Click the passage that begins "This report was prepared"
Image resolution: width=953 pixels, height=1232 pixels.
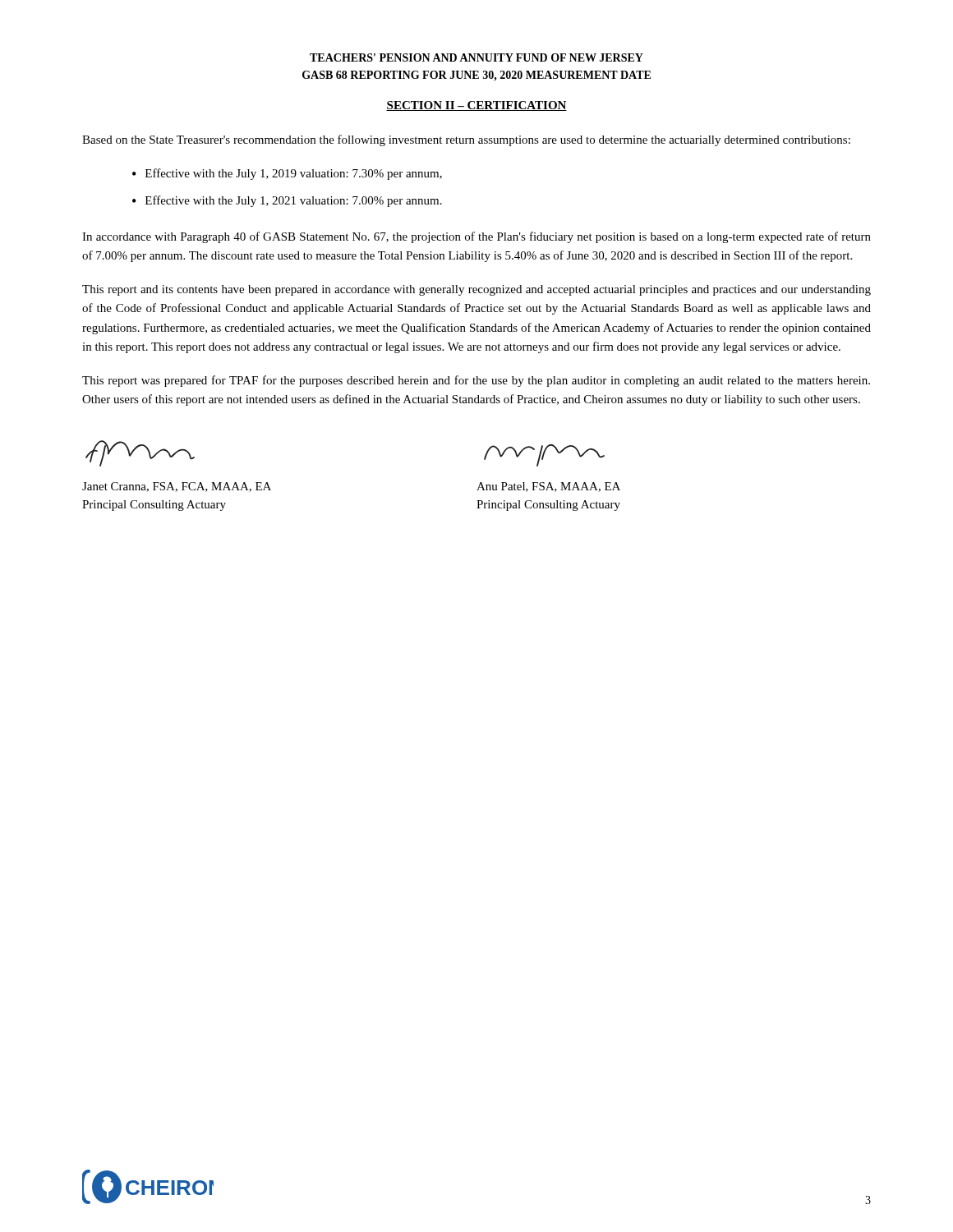click(x=476, y=390)
